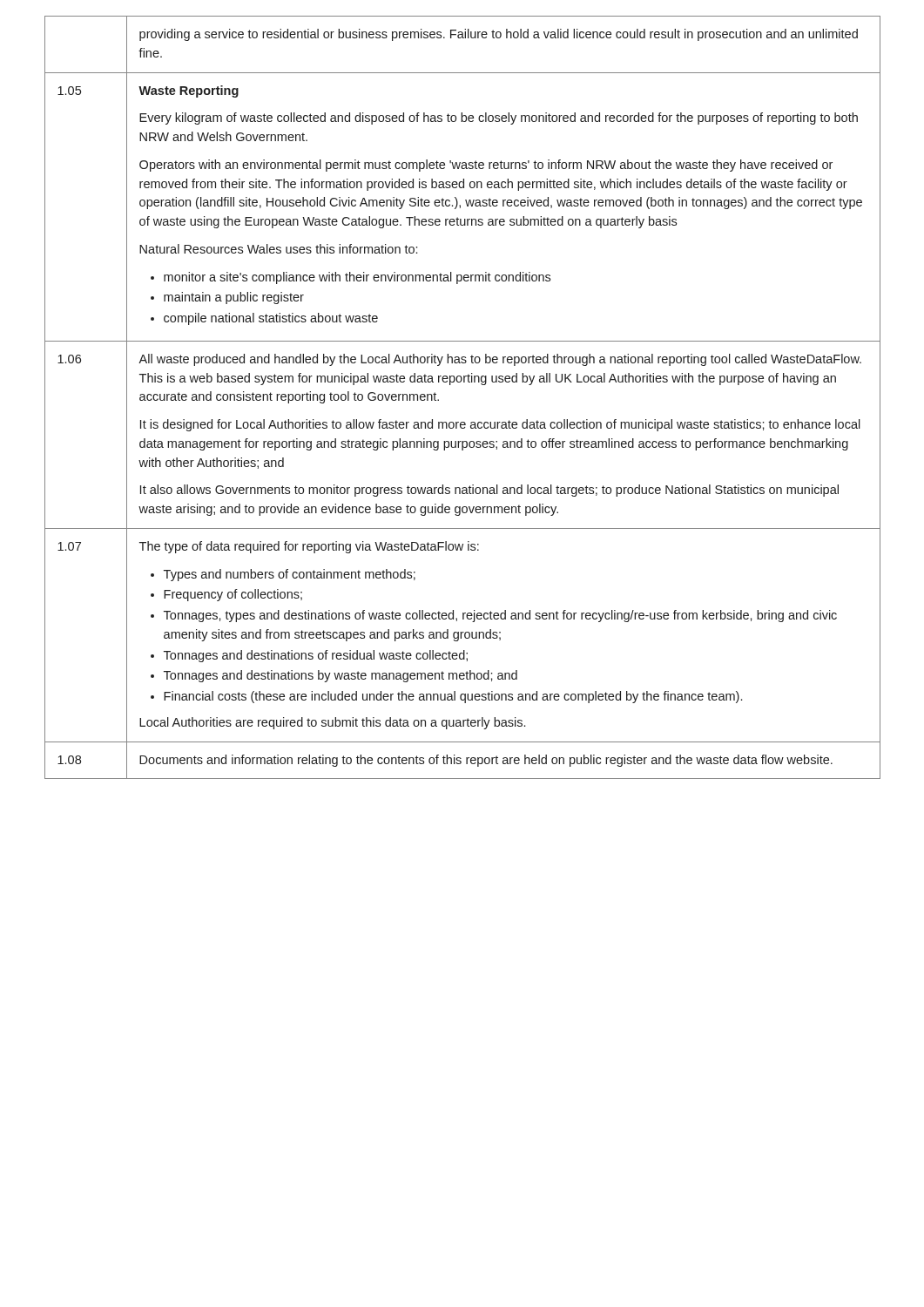The image size is (924, 1307).
Task: Click on the element starting "Tonnages, types and destinations of waste collected, rejected"
Action: click(500, 625)
